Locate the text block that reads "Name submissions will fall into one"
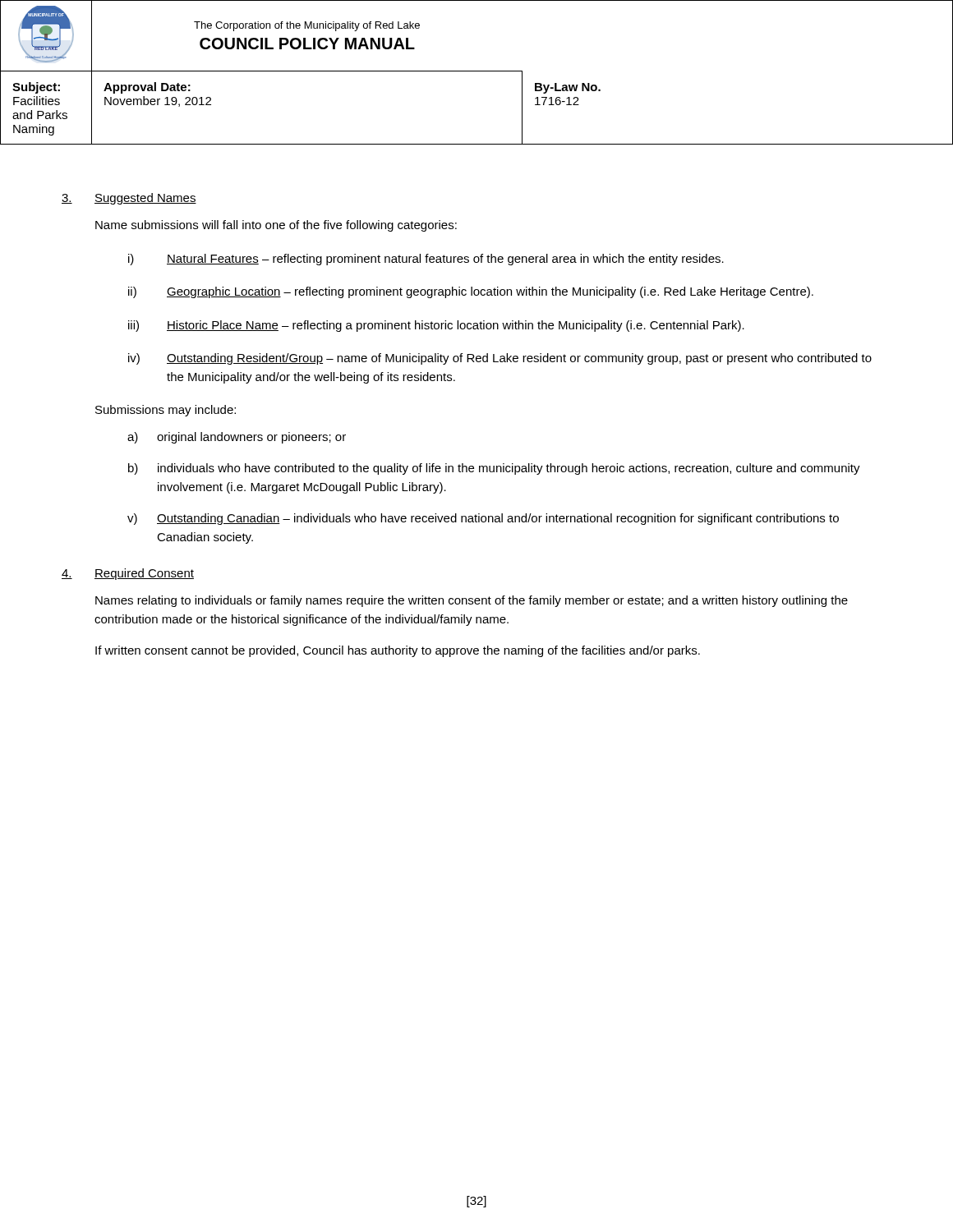953x1232 pixels. pyautogui.click(x=276, y=225)
